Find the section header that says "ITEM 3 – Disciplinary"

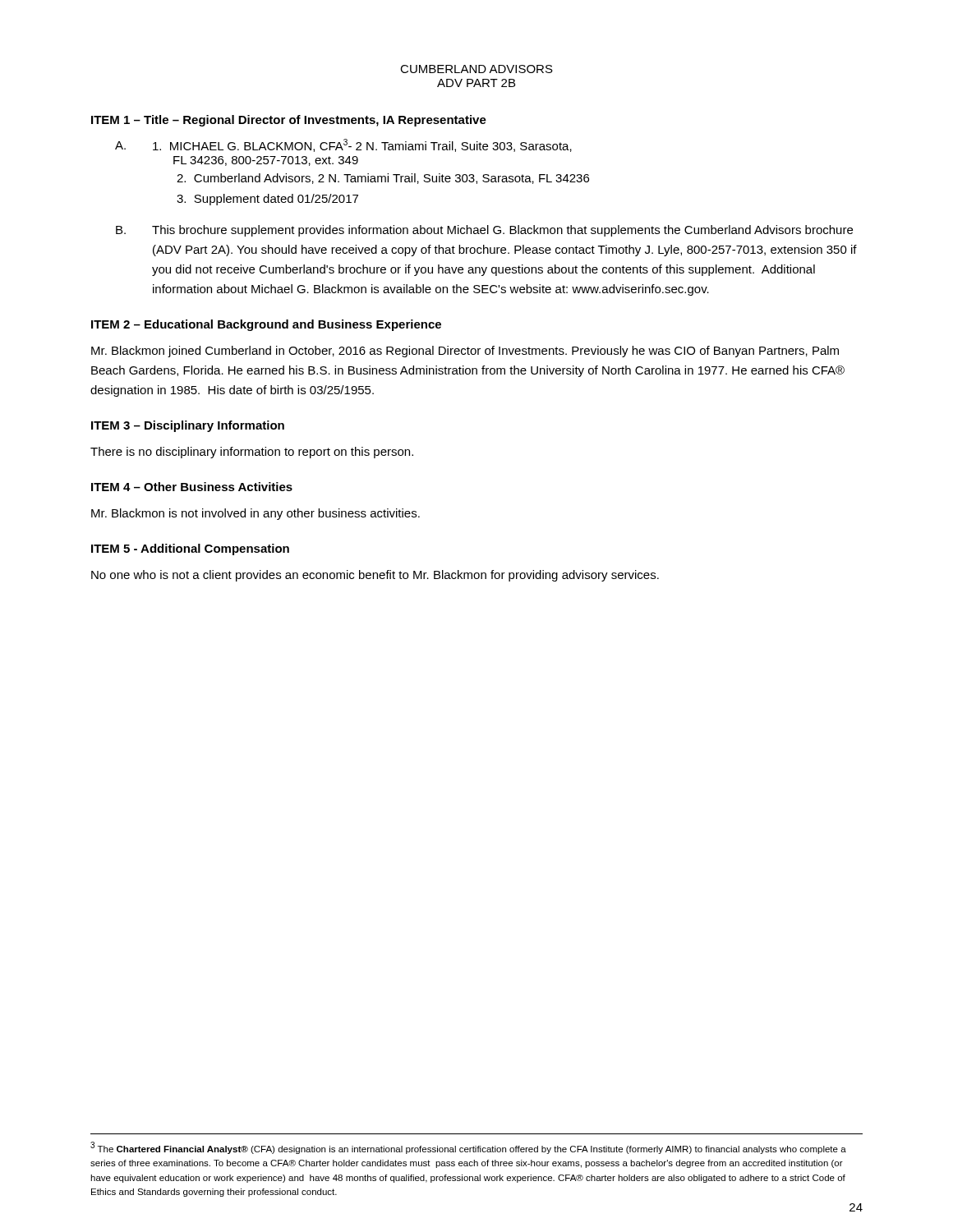(x=188, y=425)
